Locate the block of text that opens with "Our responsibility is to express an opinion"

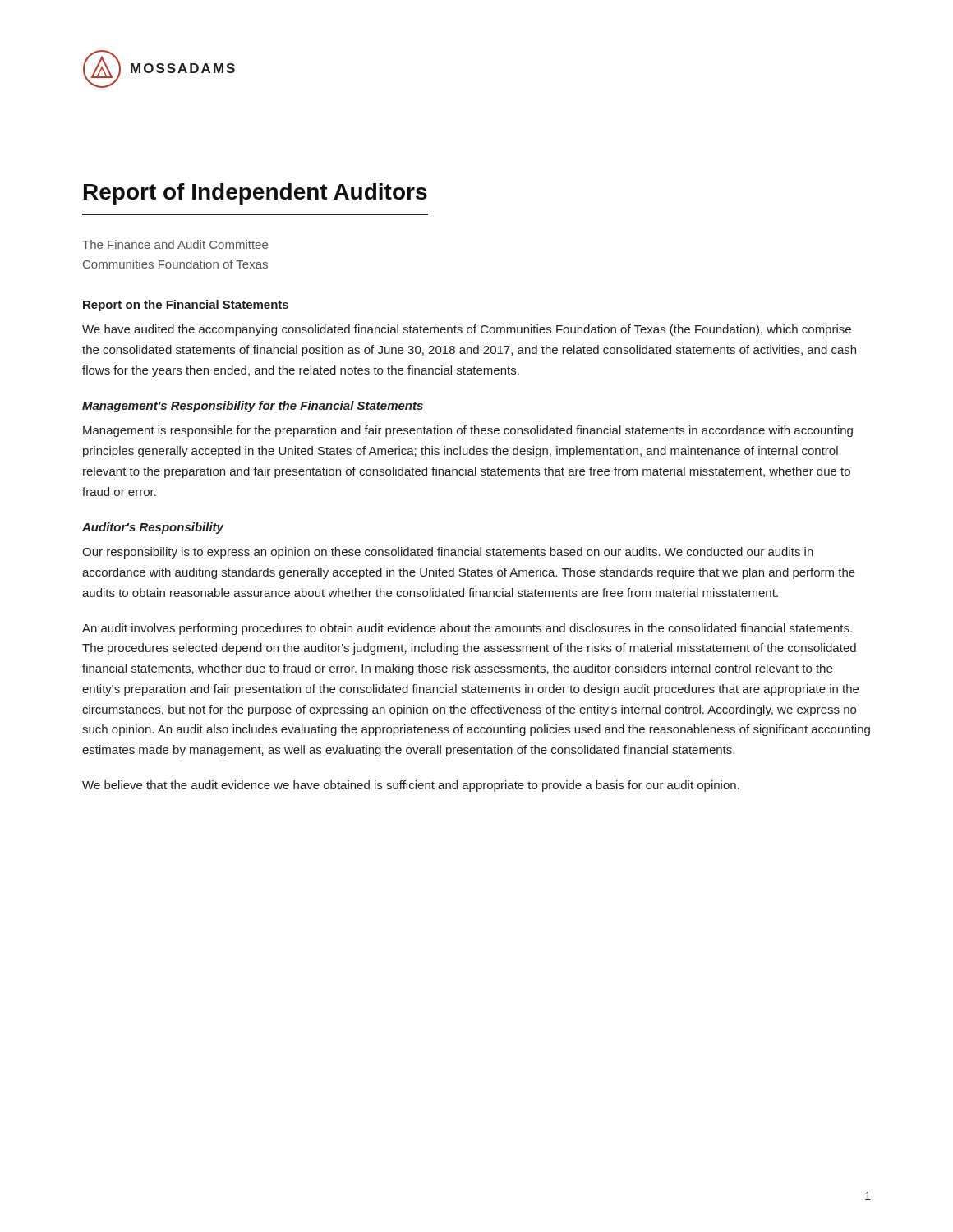point(469,572)
